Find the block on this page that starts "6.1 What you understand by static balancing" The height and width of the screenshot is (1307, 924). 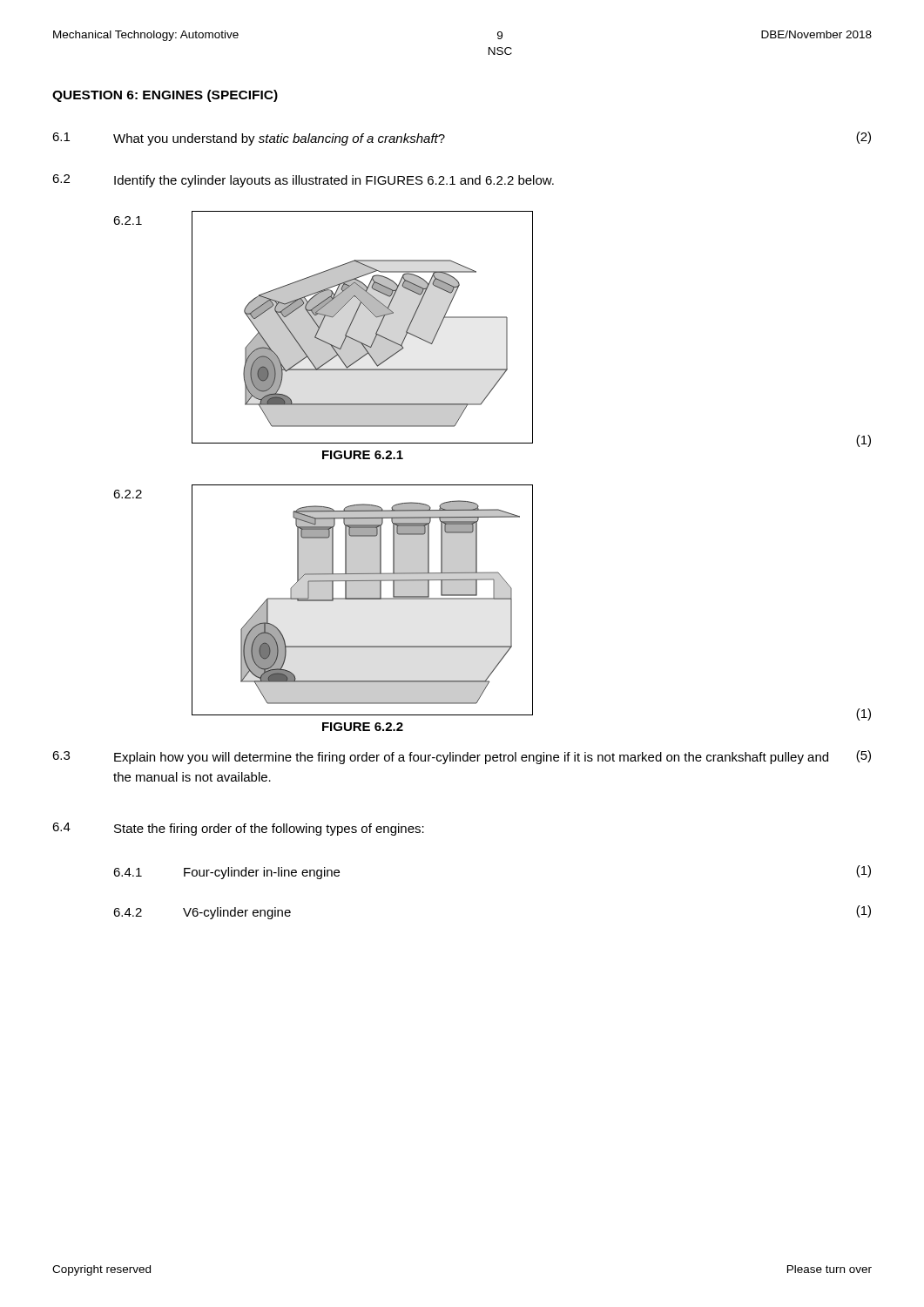[x=277, y=138]
